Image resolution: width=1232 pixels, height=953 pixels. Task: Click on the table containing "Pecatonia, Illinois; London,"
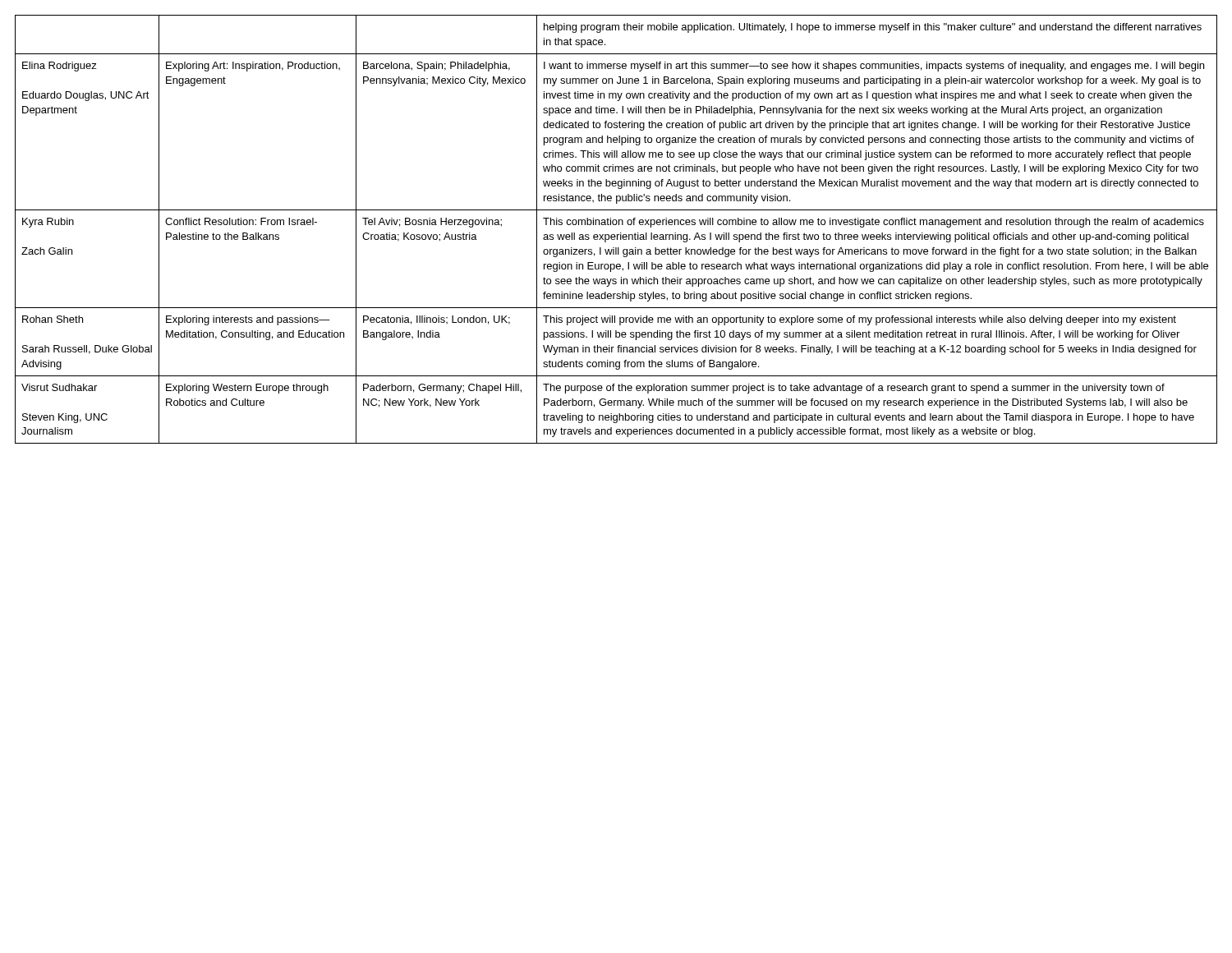[616, 229]
